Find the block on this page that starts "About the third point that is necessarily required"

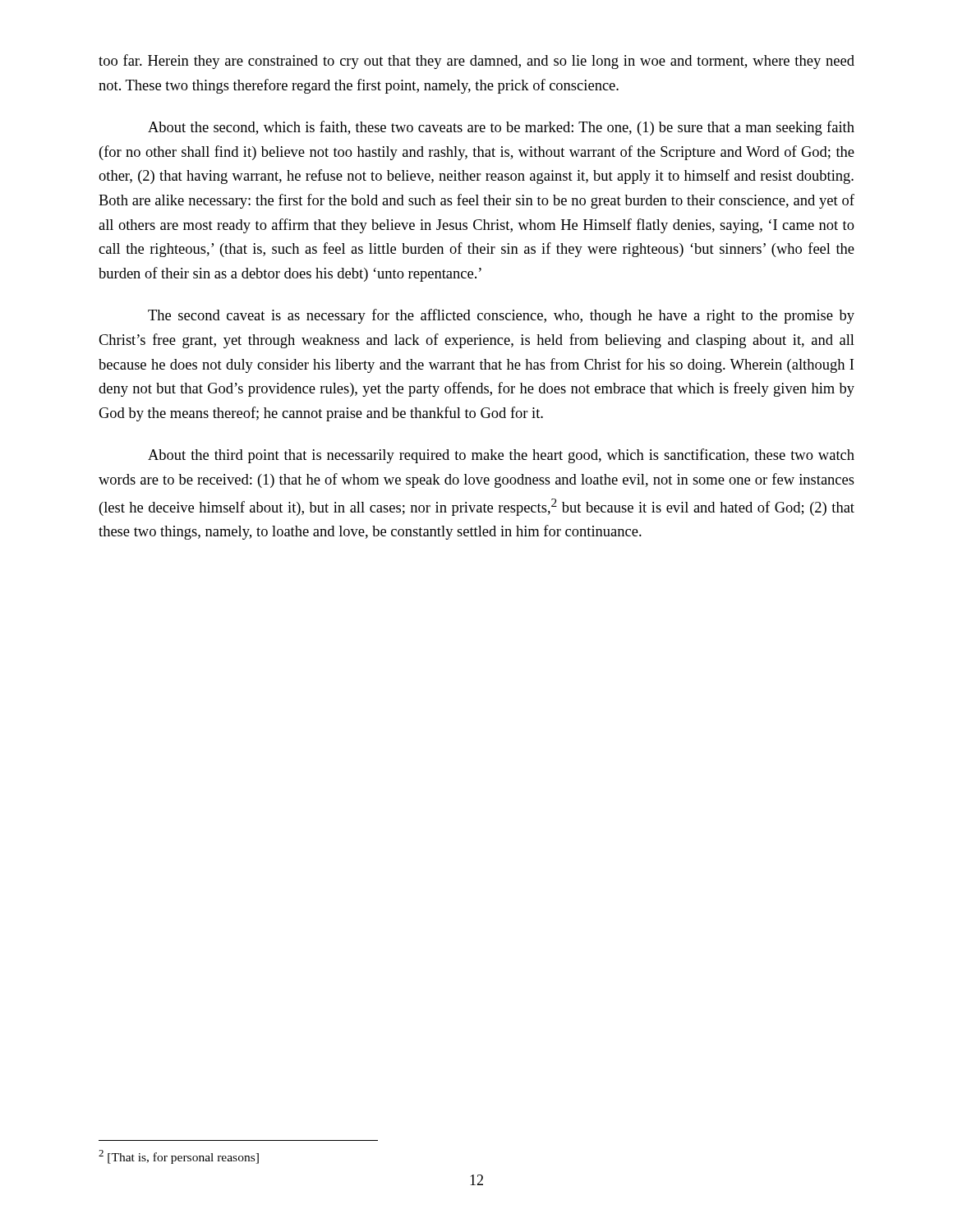click(476, 494)
